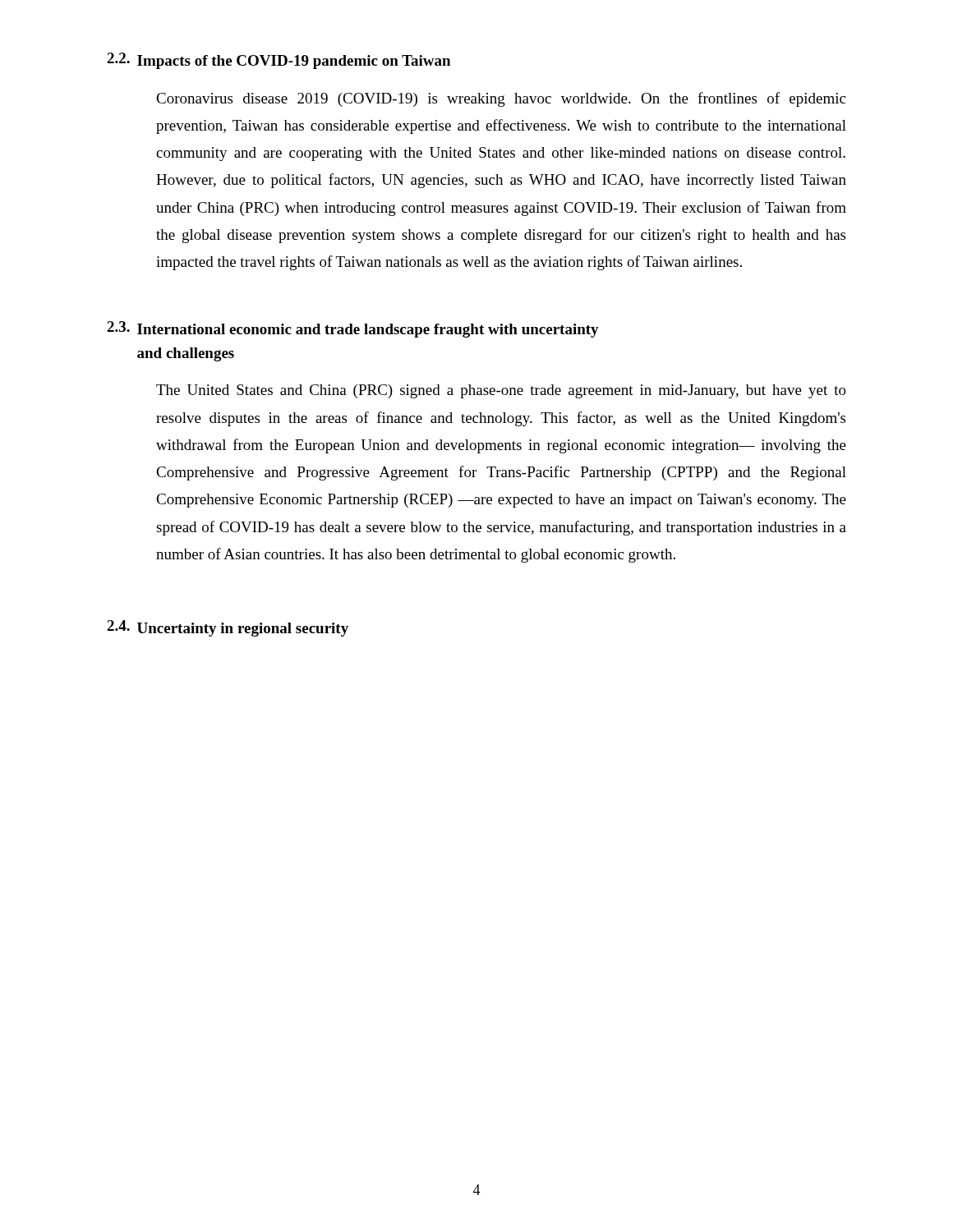Find the passage starting "Coronavirus disease 2019 (COVID-19) is wreaking"
Viewport: 953px width, 1232px height.
click(501, 180)
